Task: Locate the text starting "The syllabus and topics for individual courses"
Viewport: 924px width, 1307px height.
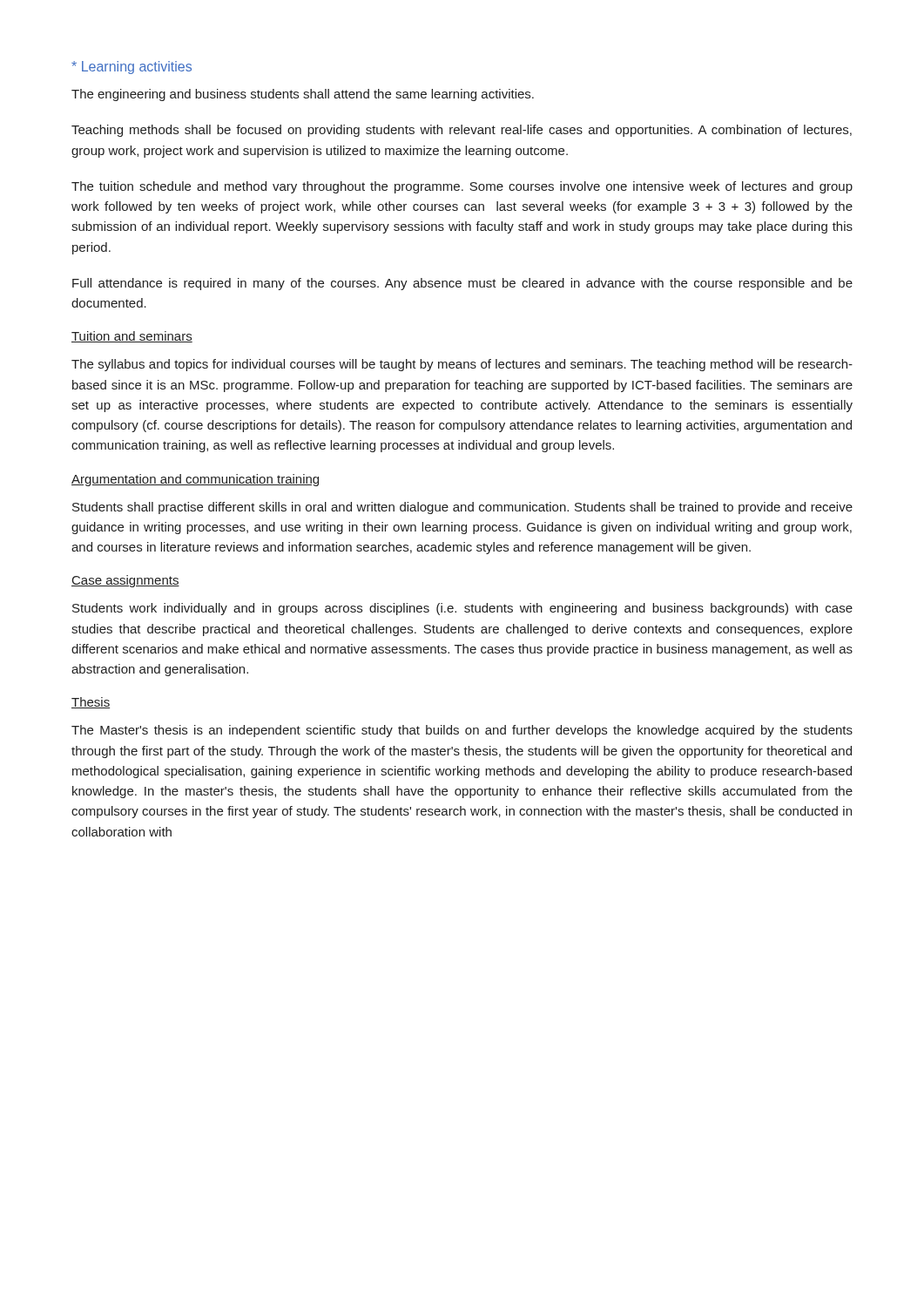Action: 462,405
